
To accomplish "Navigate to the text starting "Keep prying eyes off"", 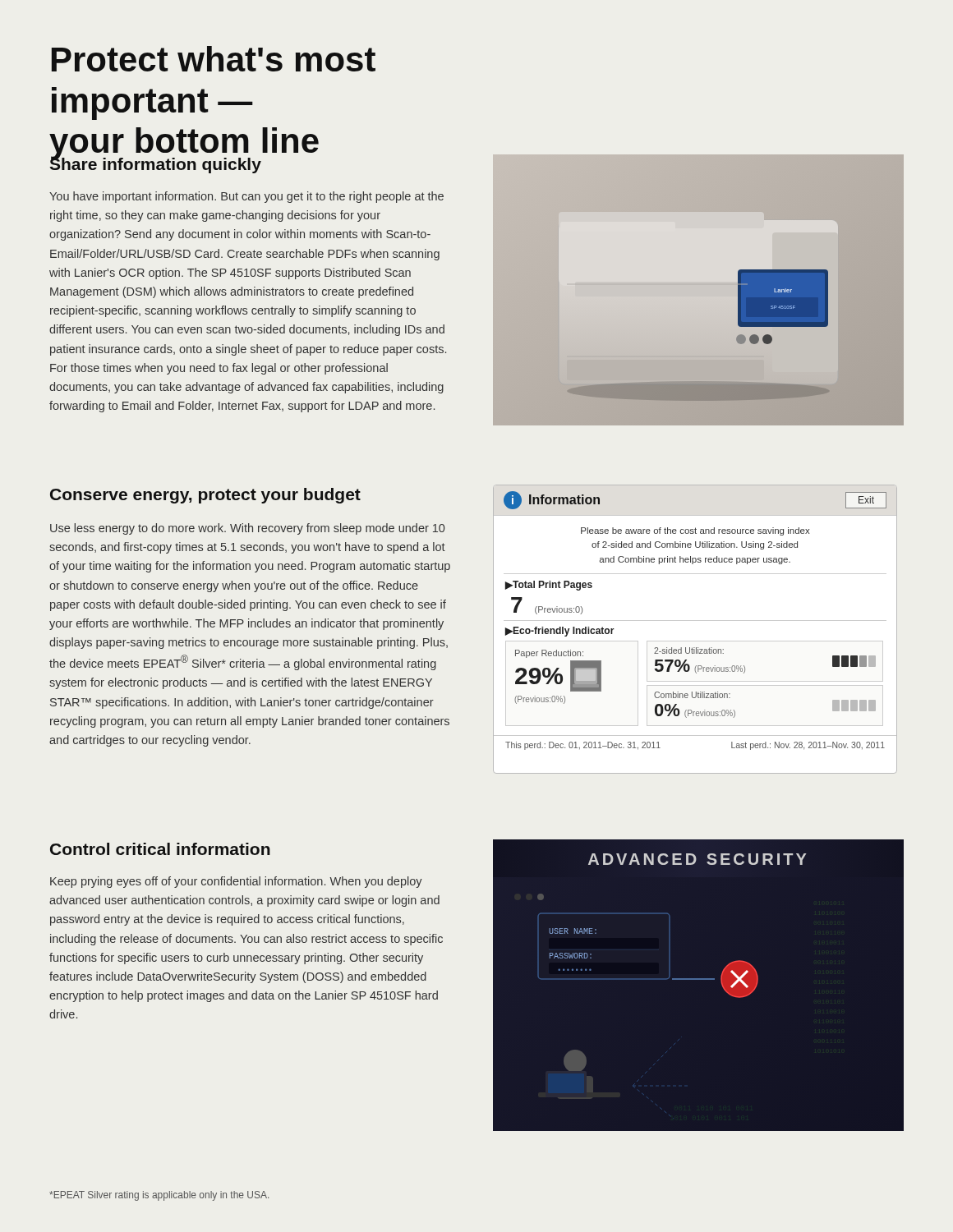I will (251, 948).
